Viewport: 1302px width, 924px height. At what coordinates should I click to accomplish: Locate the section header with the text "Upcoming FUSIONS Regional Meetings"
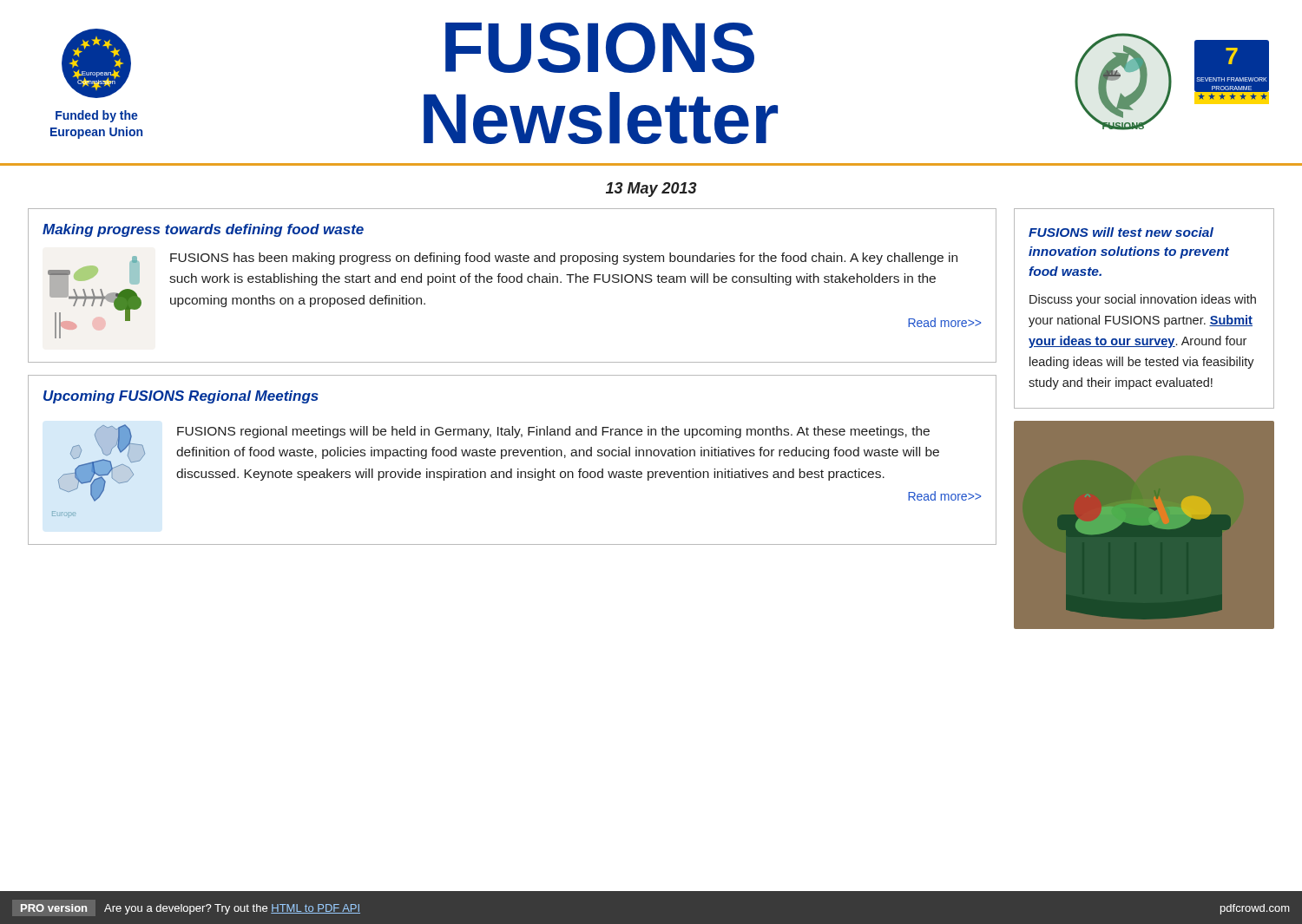click(x=181, y=396)
